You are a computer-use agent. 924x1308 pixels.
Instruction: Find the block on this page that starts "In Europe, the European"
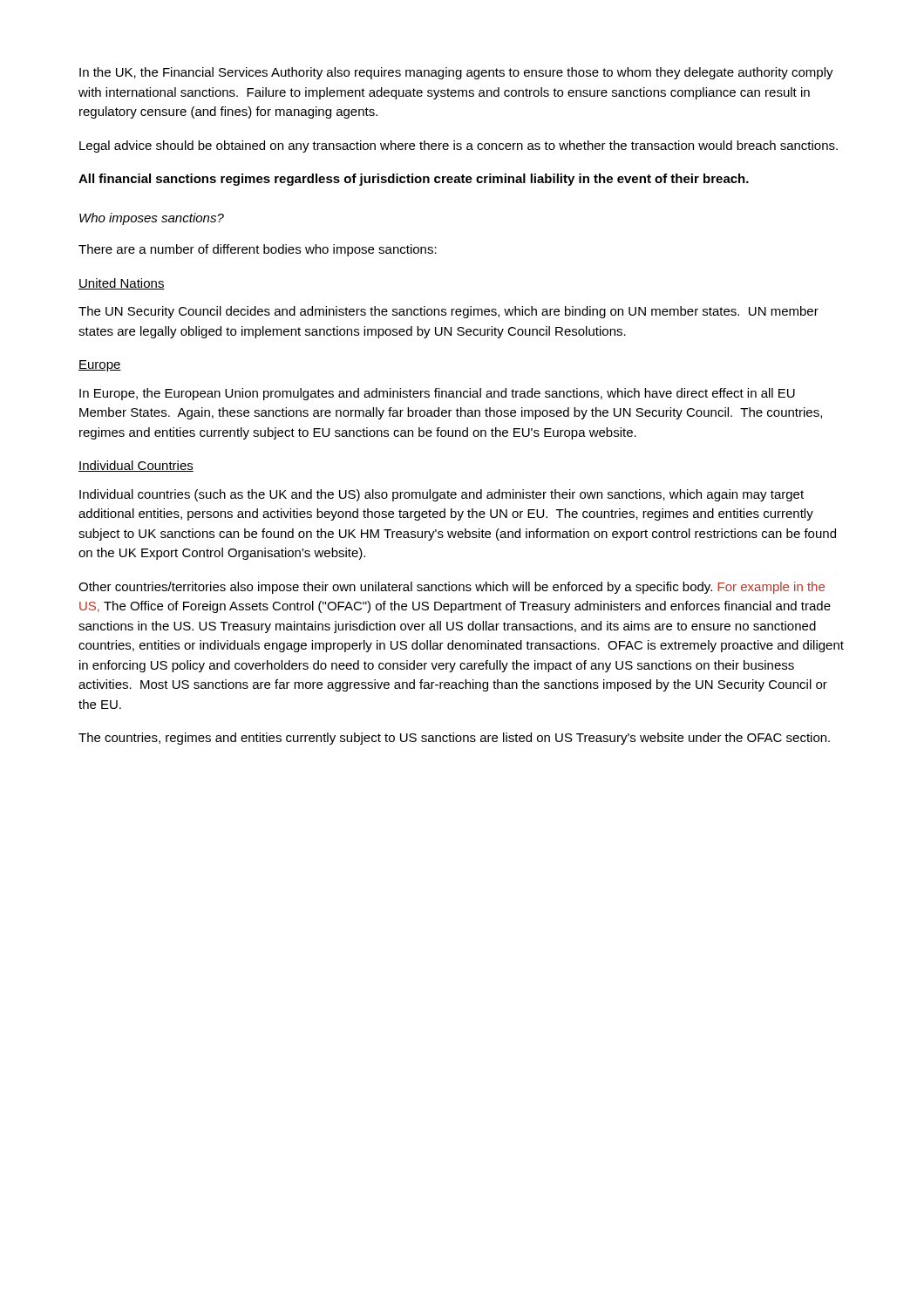tap(451, 412)
